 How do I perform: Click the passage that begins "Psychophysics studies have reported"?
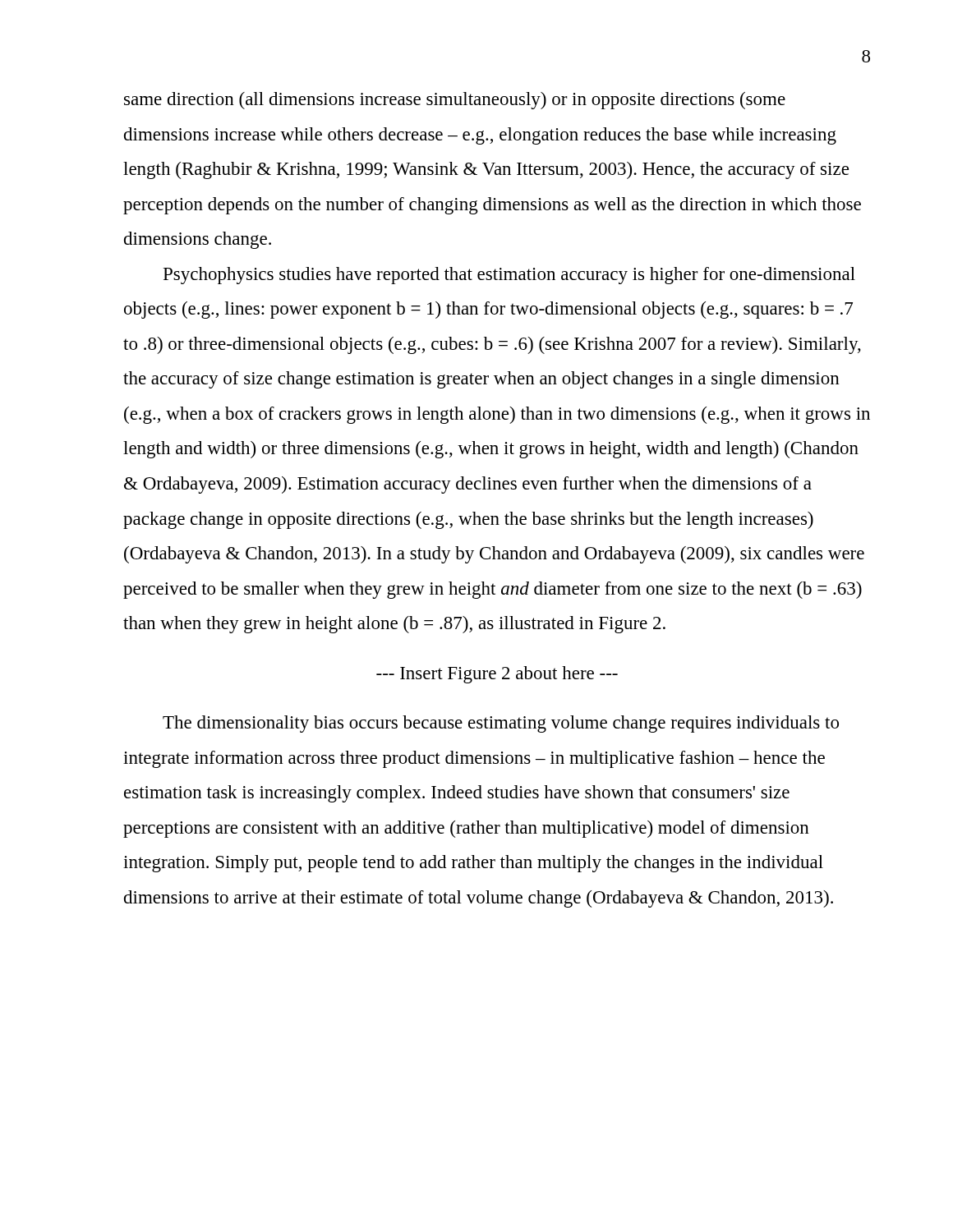tap(497, 448)
